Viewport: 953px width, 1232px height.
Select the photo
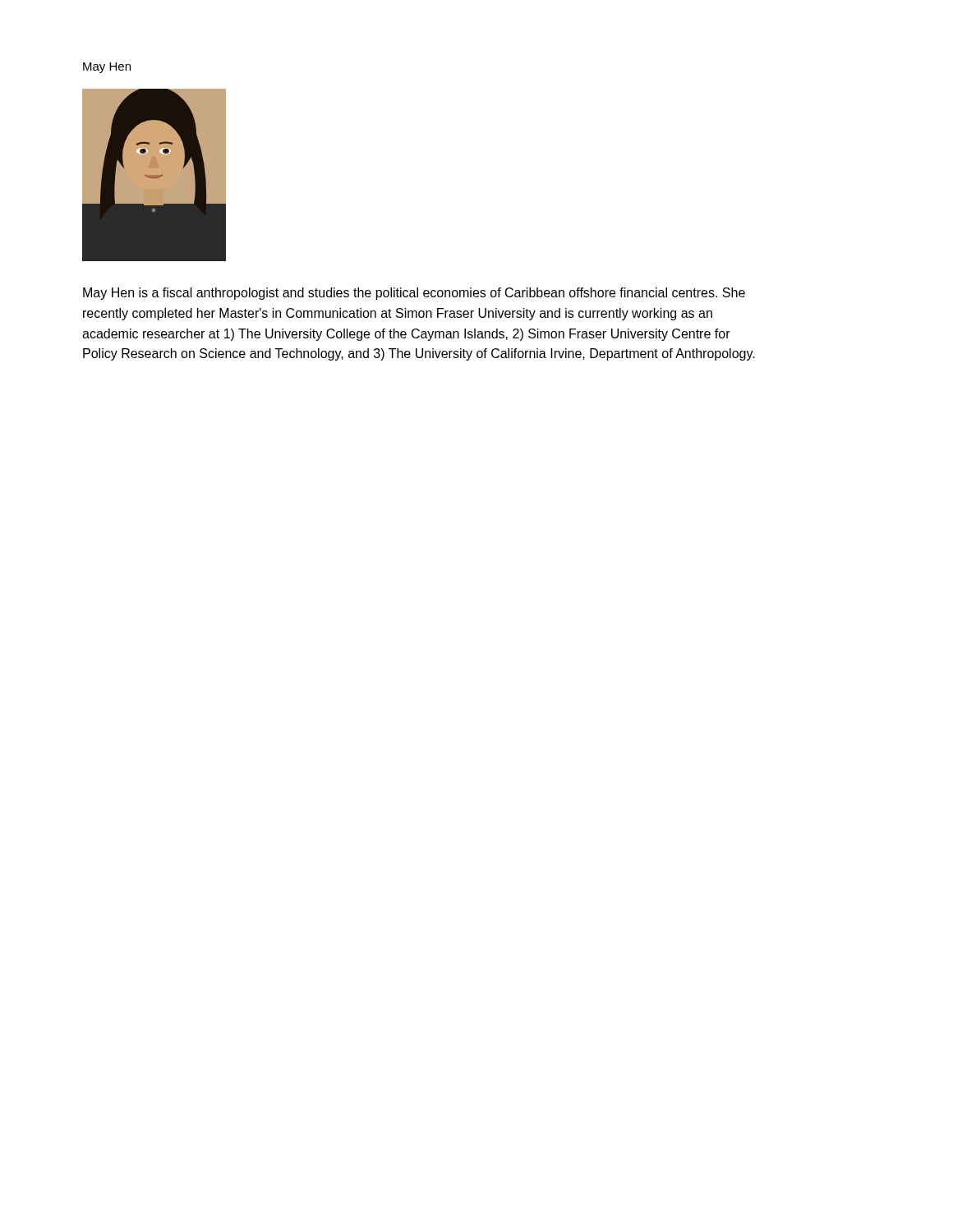tap(154, 175)
